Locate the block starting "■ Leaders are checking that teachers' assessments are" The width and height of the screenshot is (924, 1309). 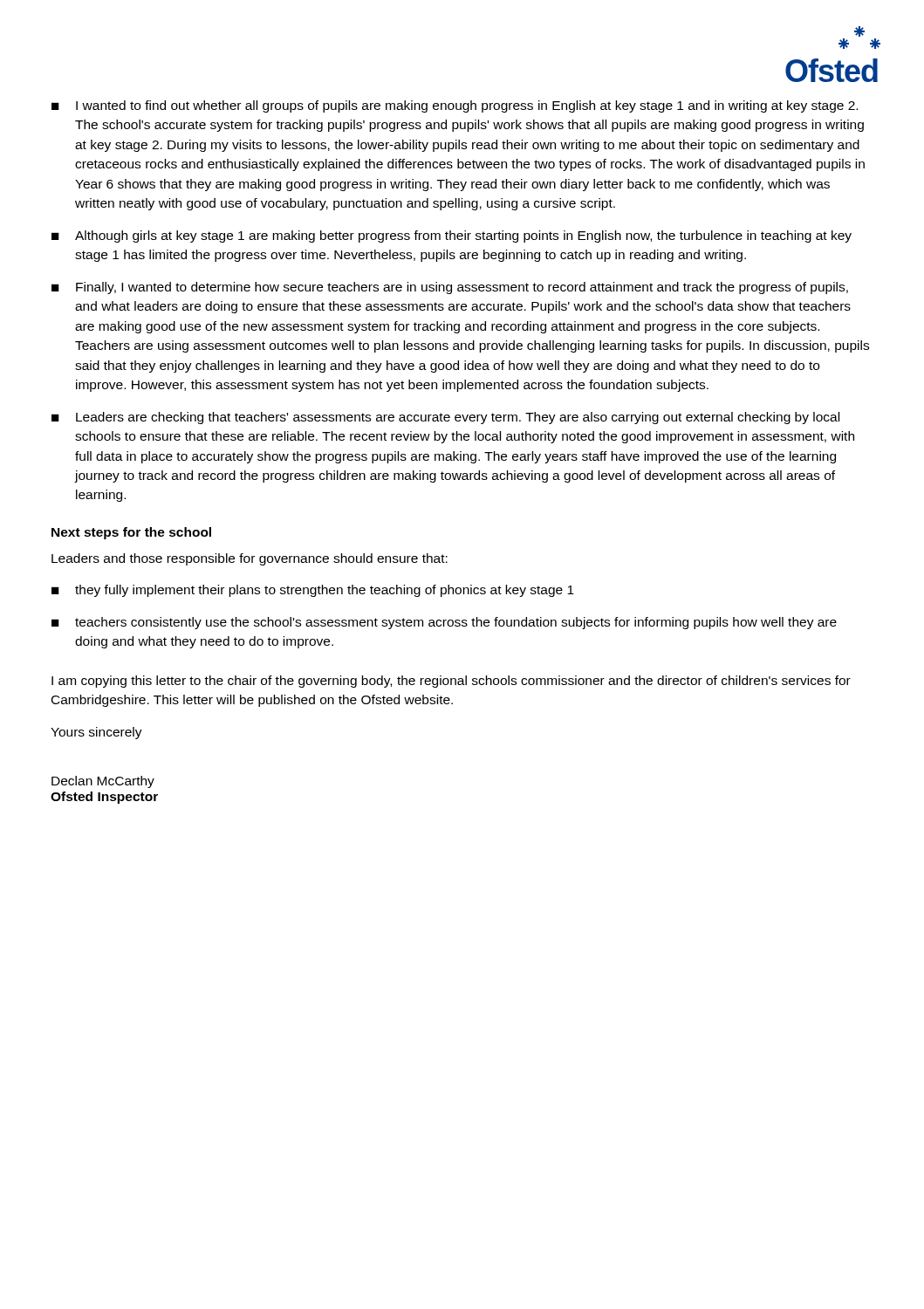462,456
